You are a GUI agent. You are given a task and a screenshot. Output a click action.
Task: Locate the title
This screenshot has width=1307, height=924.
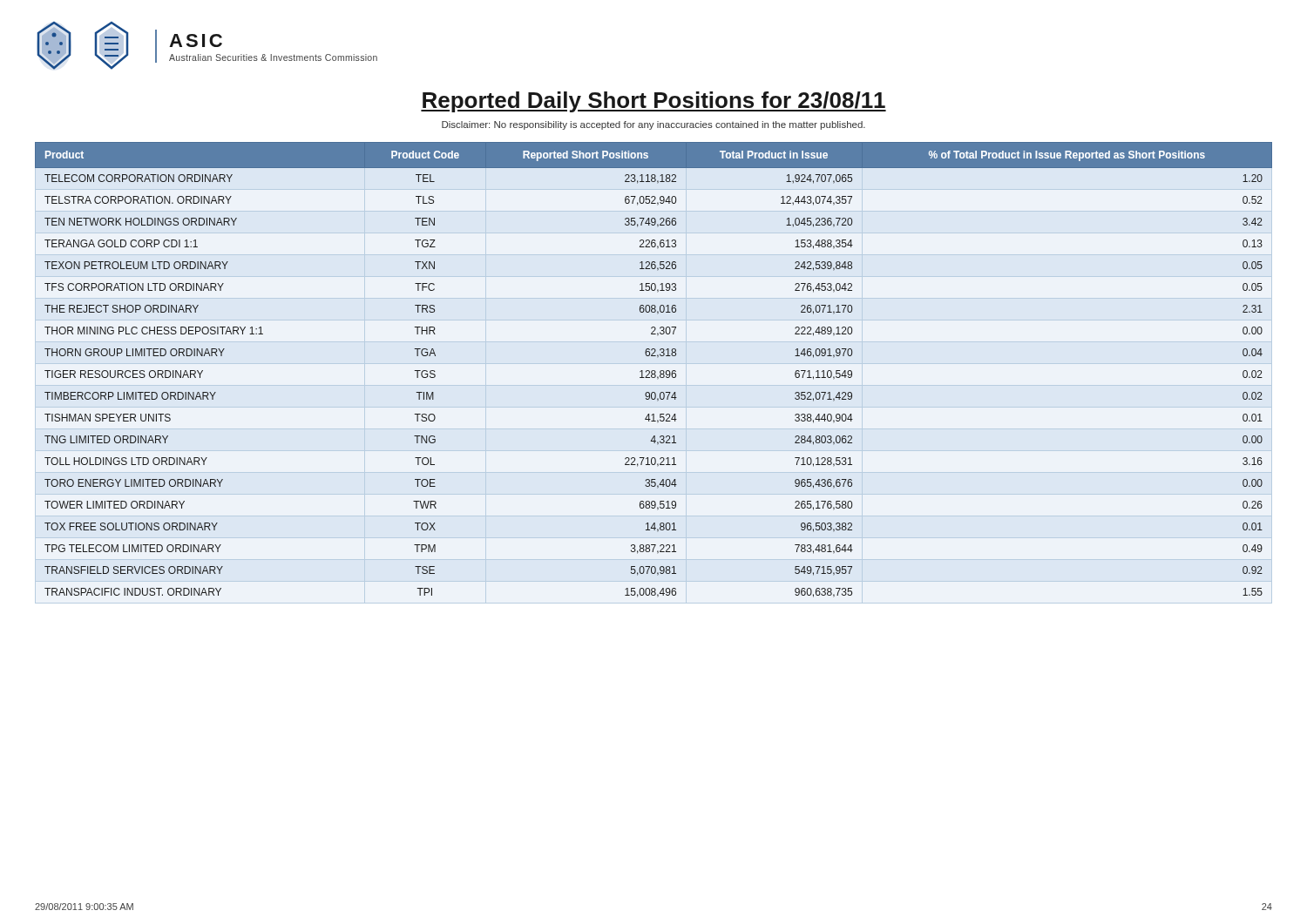click(654, 100)
